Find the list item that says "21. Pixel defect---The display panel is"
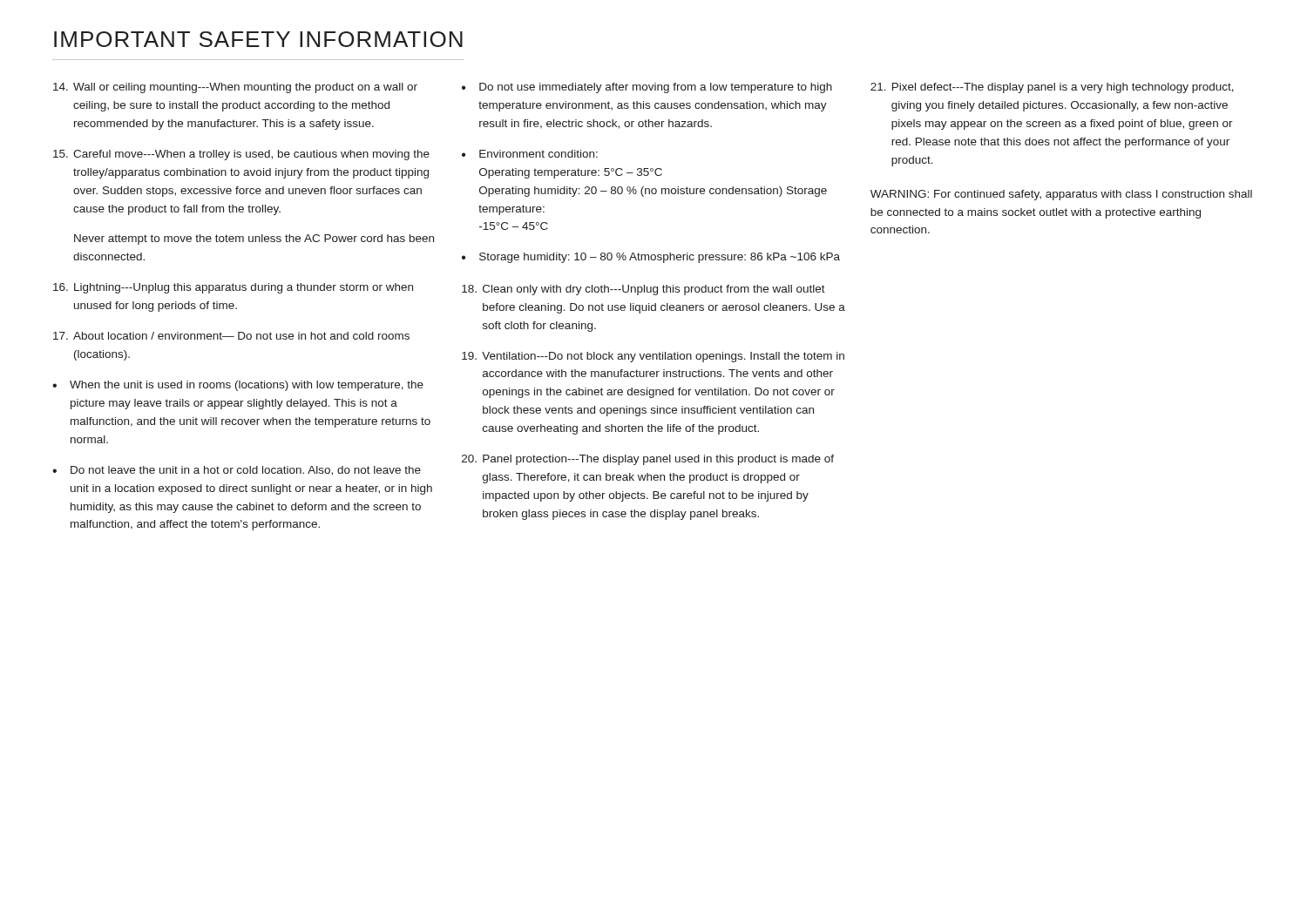 tap(1062, 124)
